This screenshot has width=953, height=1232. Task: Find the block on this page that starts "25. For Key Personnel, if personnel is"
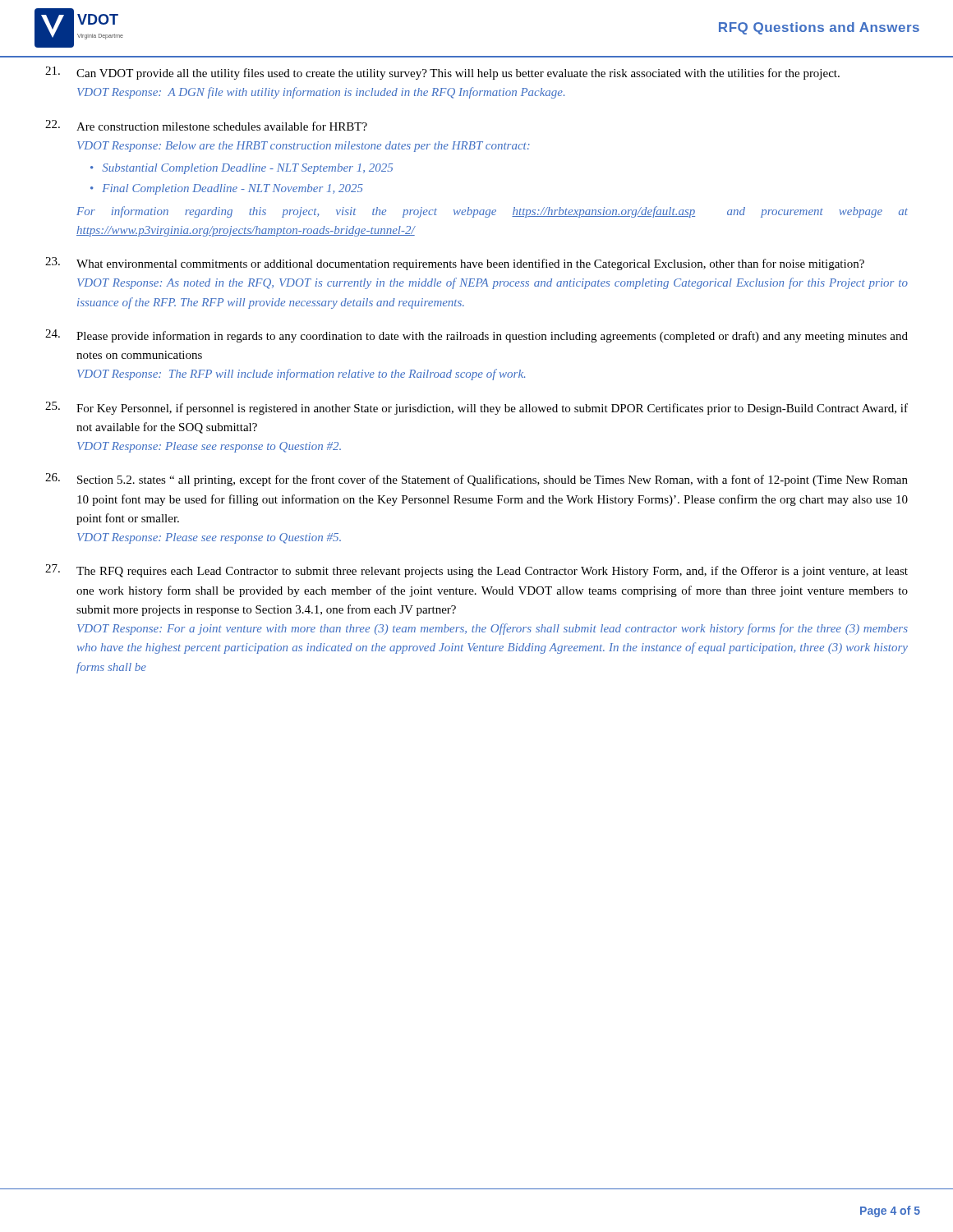click(476, 408)
